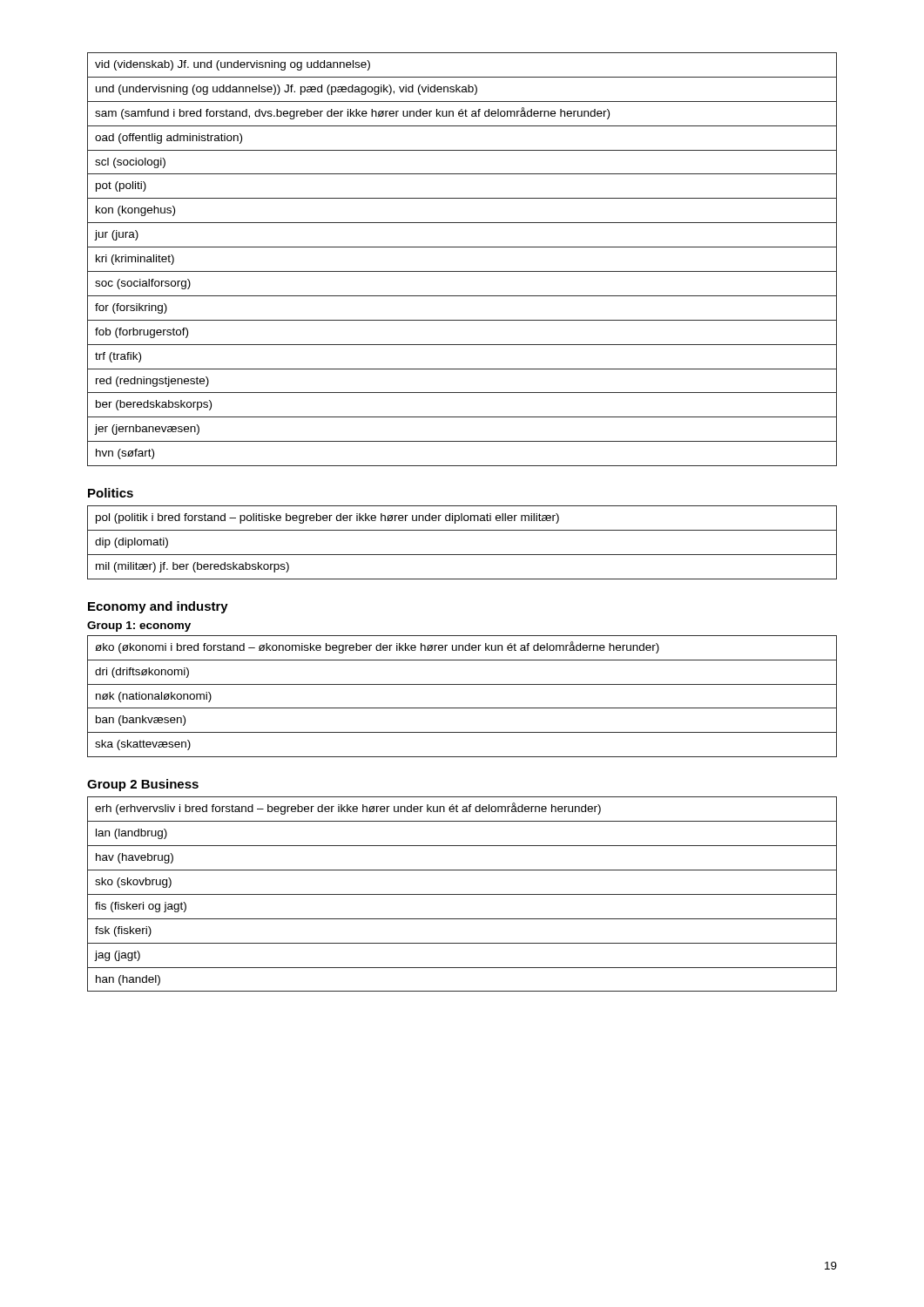Click on the text starting "Economy and industry"
The height and width of the screenshot is (1307, 924).
click(158, 606)
